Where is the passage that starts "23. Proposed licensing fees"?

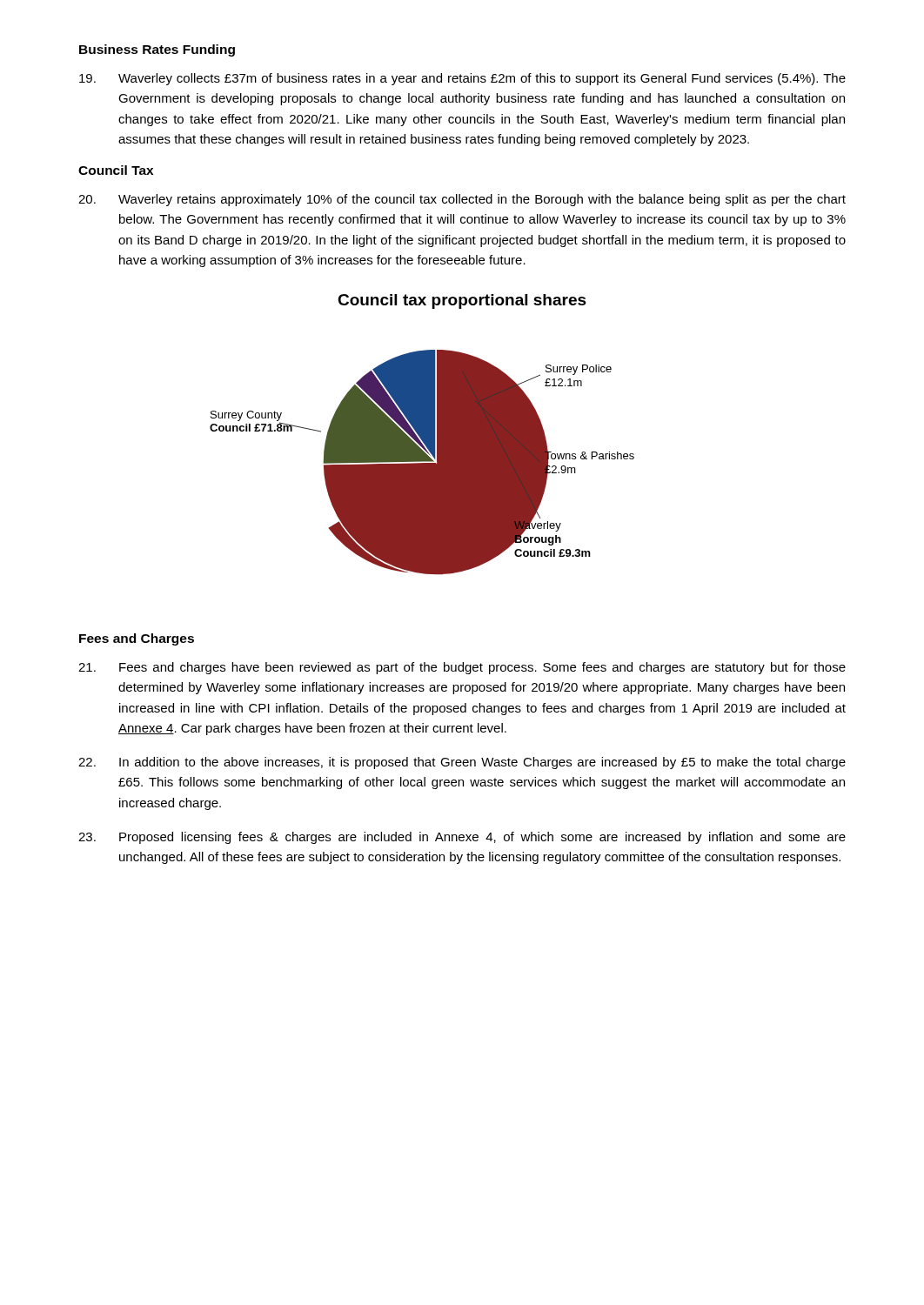(462, 847)
